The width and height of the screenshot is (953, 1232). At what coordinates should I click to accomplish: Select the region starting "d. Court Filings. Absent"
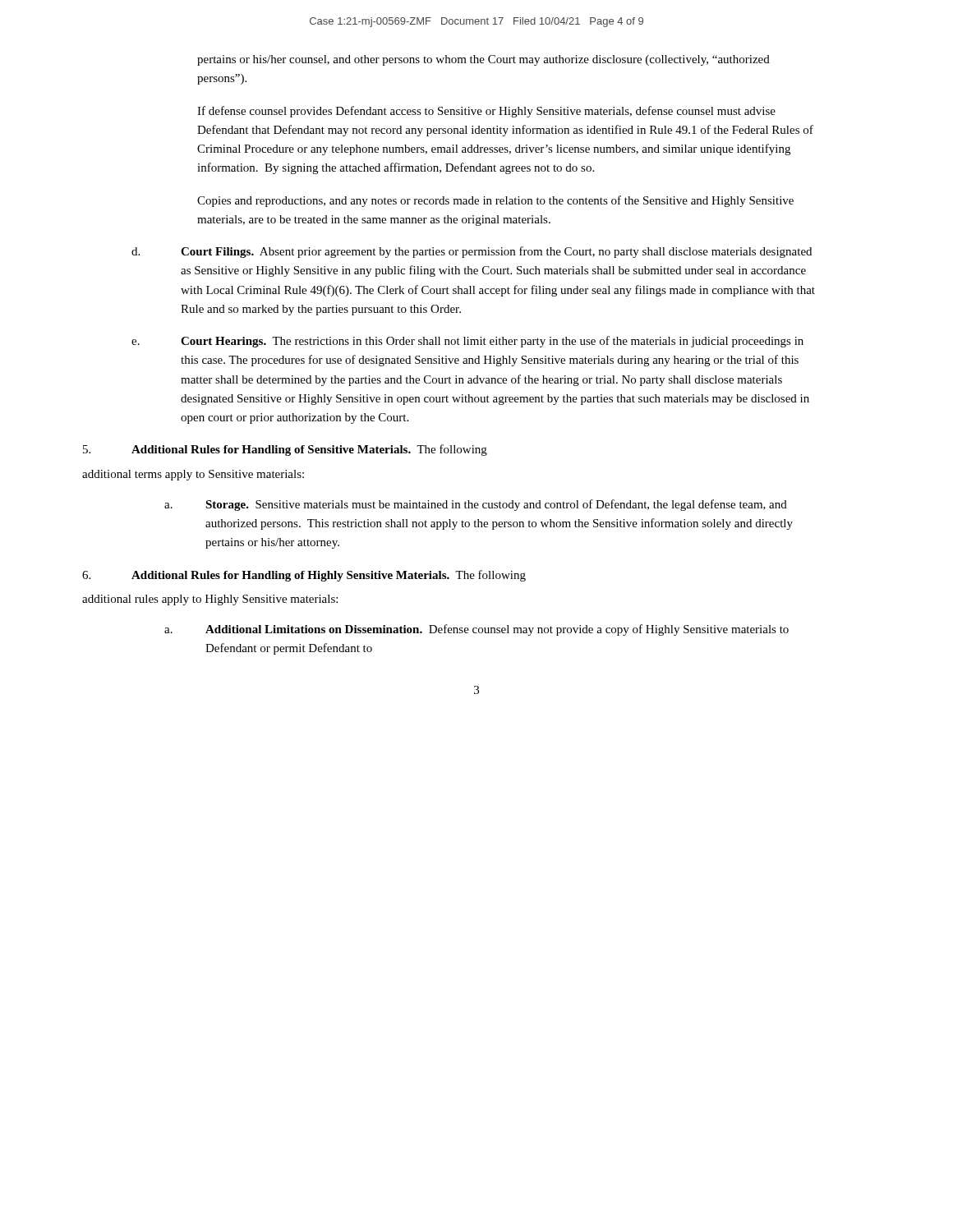pos(452,281)
